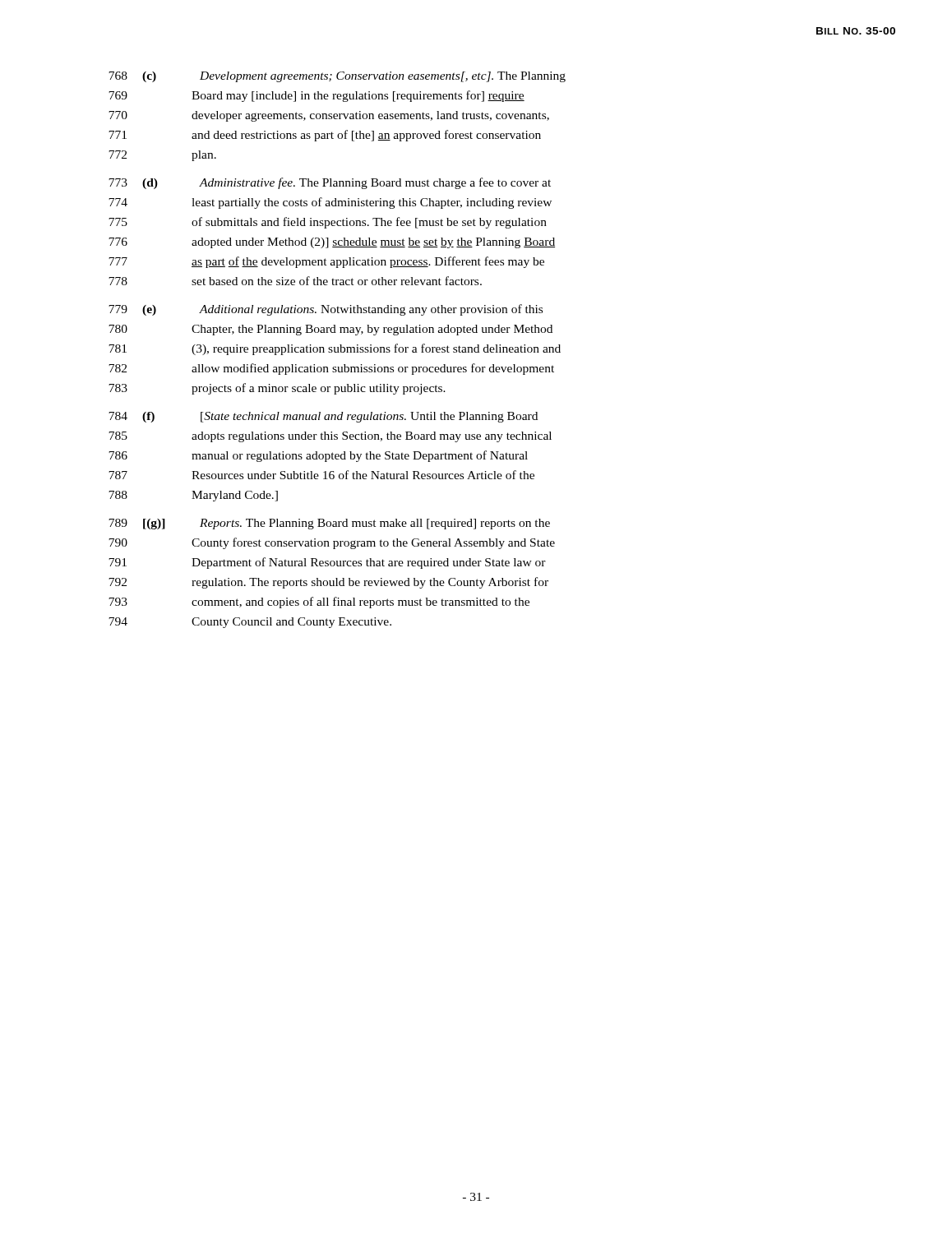Click on the list item with the text "784 (f) [State technical"

pyautogui.click(x=485, y=456)
